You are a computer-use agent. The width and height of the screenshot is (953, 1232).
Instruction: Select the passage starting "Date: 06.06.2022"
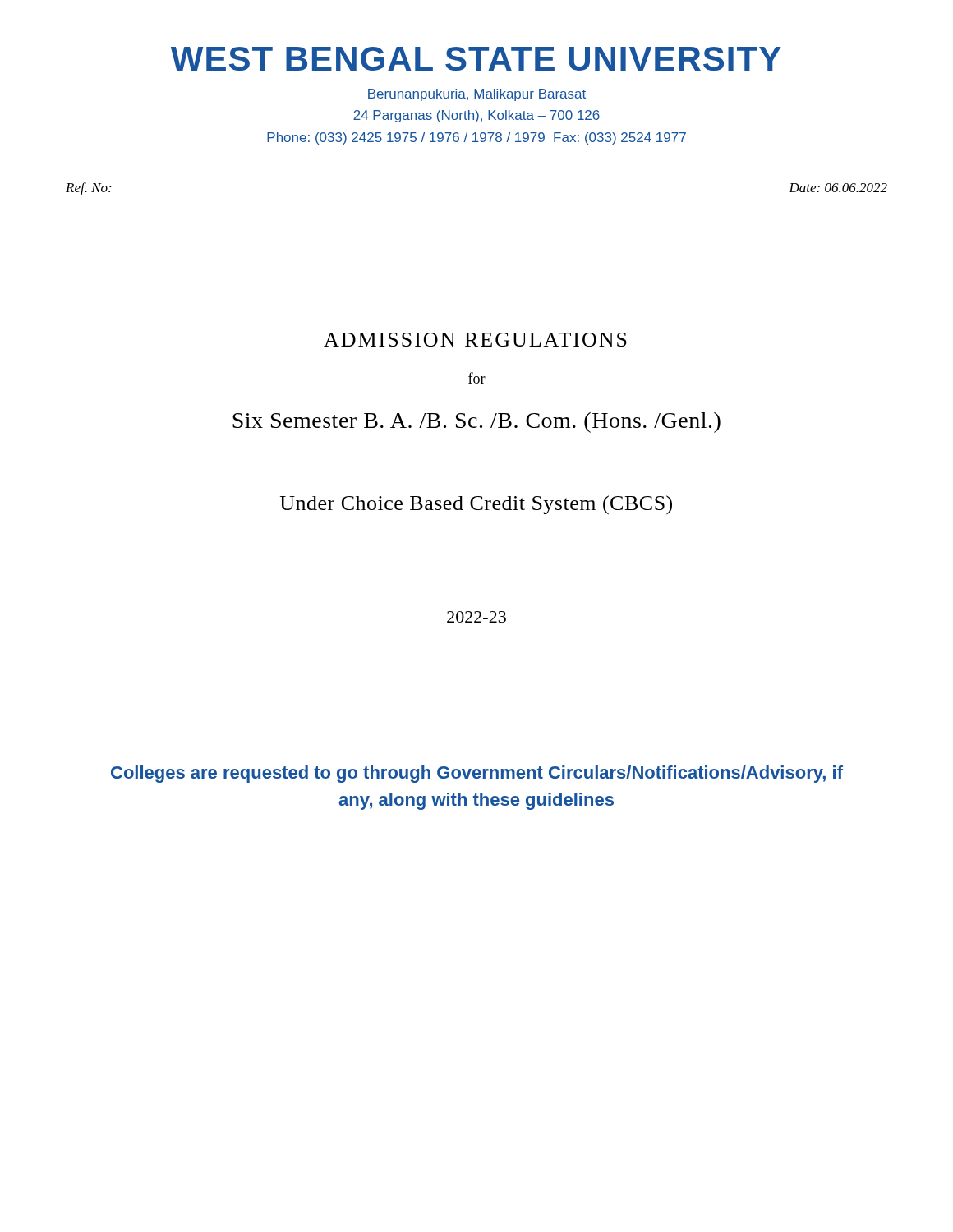point(838,188)
